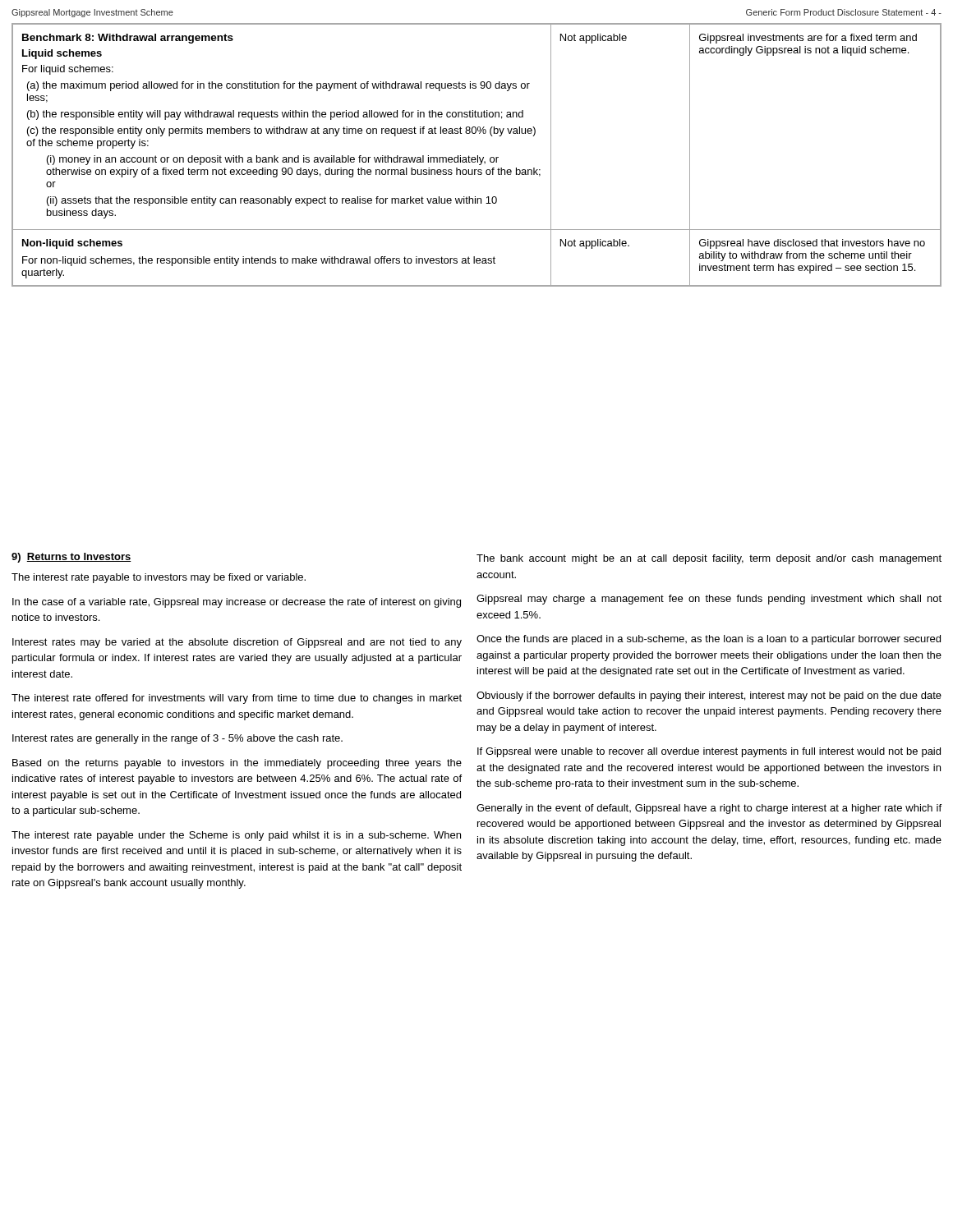Where does it say "9) Returns to Investors"?
Image resolution: width=953 pixels, height=1232 pixels.
(71, 556)
